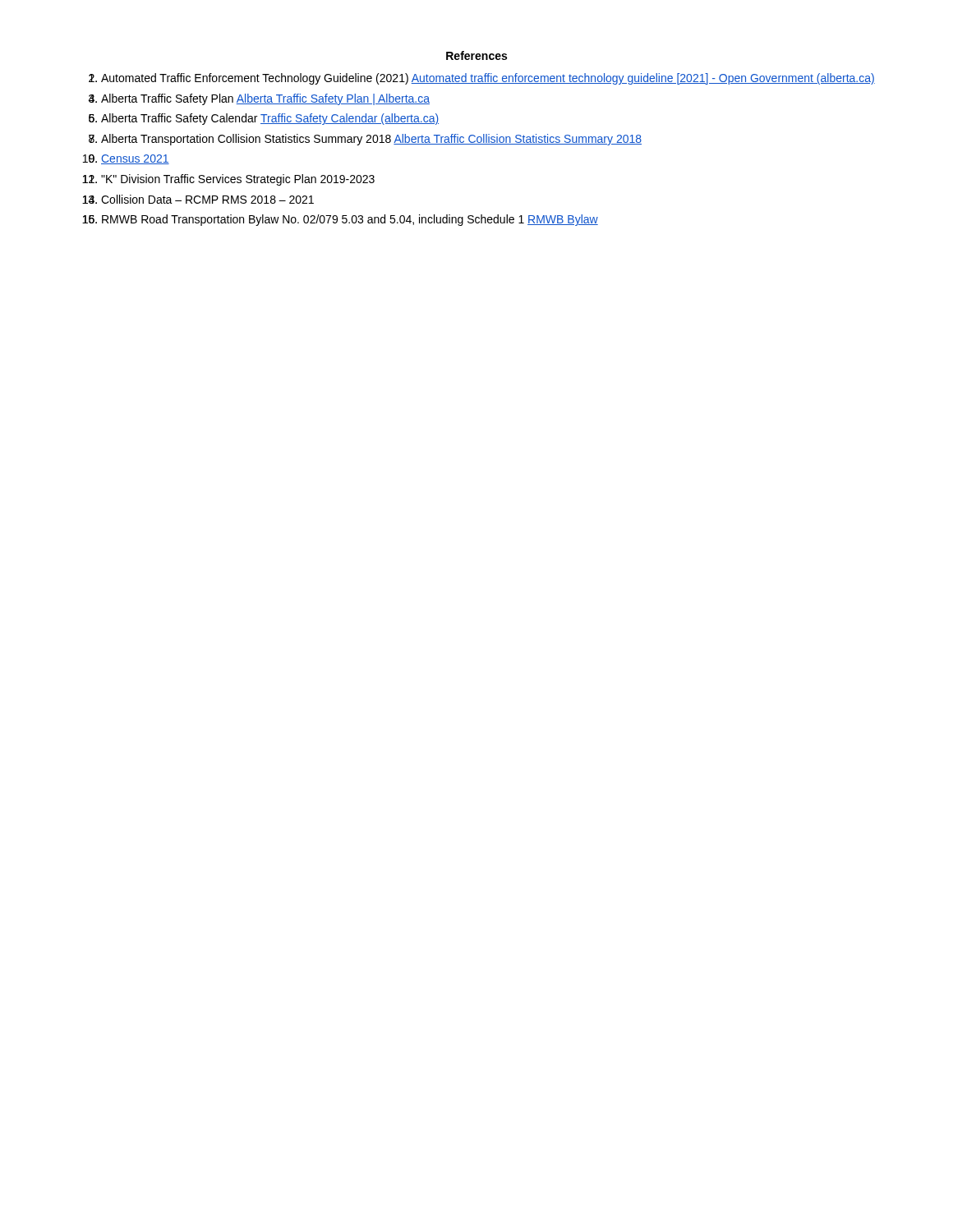Select the region starting "Alberta Transportation Collision"
The width and height of the screenshot is (953, 1232).
tap(488, 139)
